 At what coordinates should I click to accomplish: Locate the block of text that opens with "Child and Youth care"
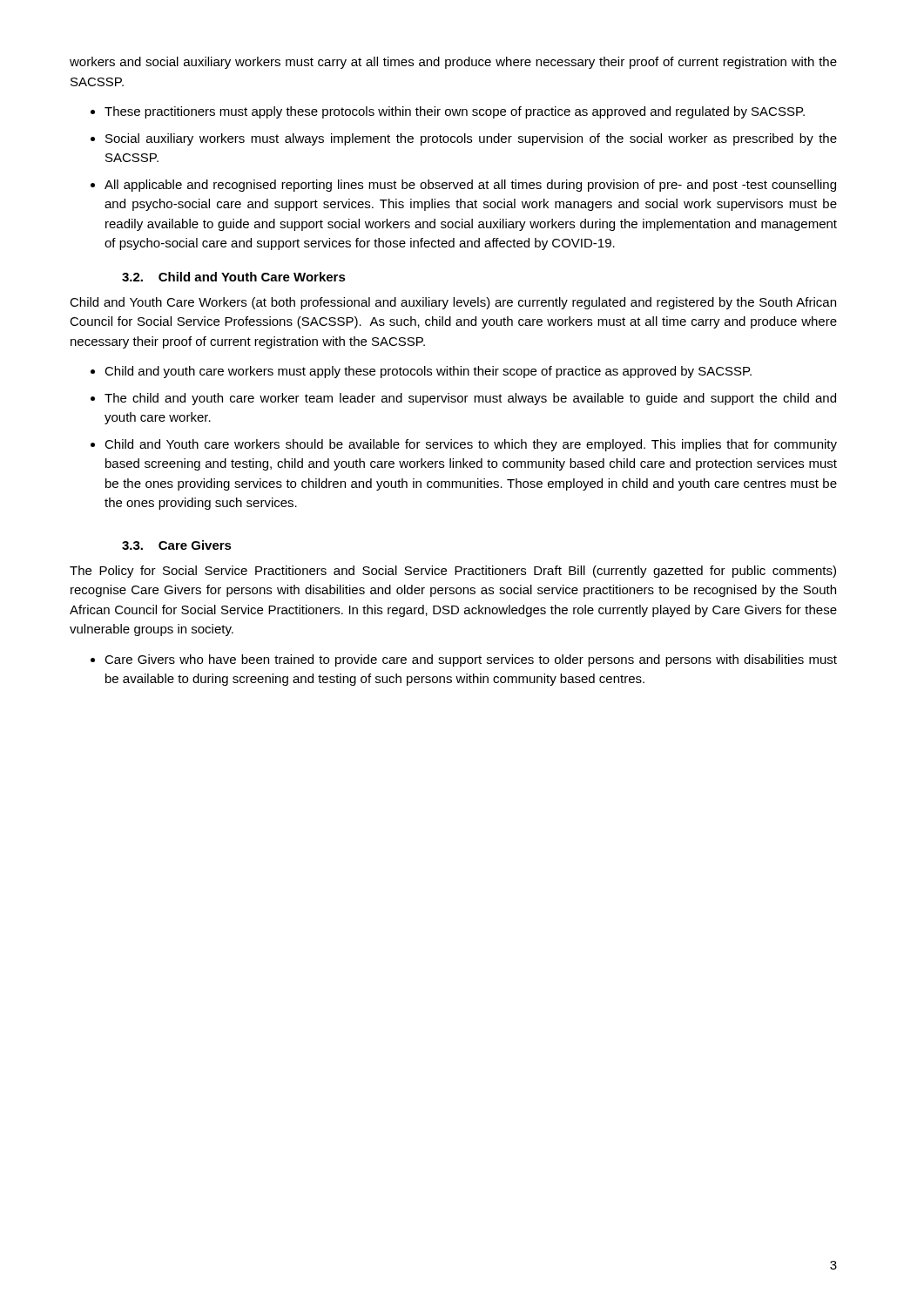pos(471,473)
